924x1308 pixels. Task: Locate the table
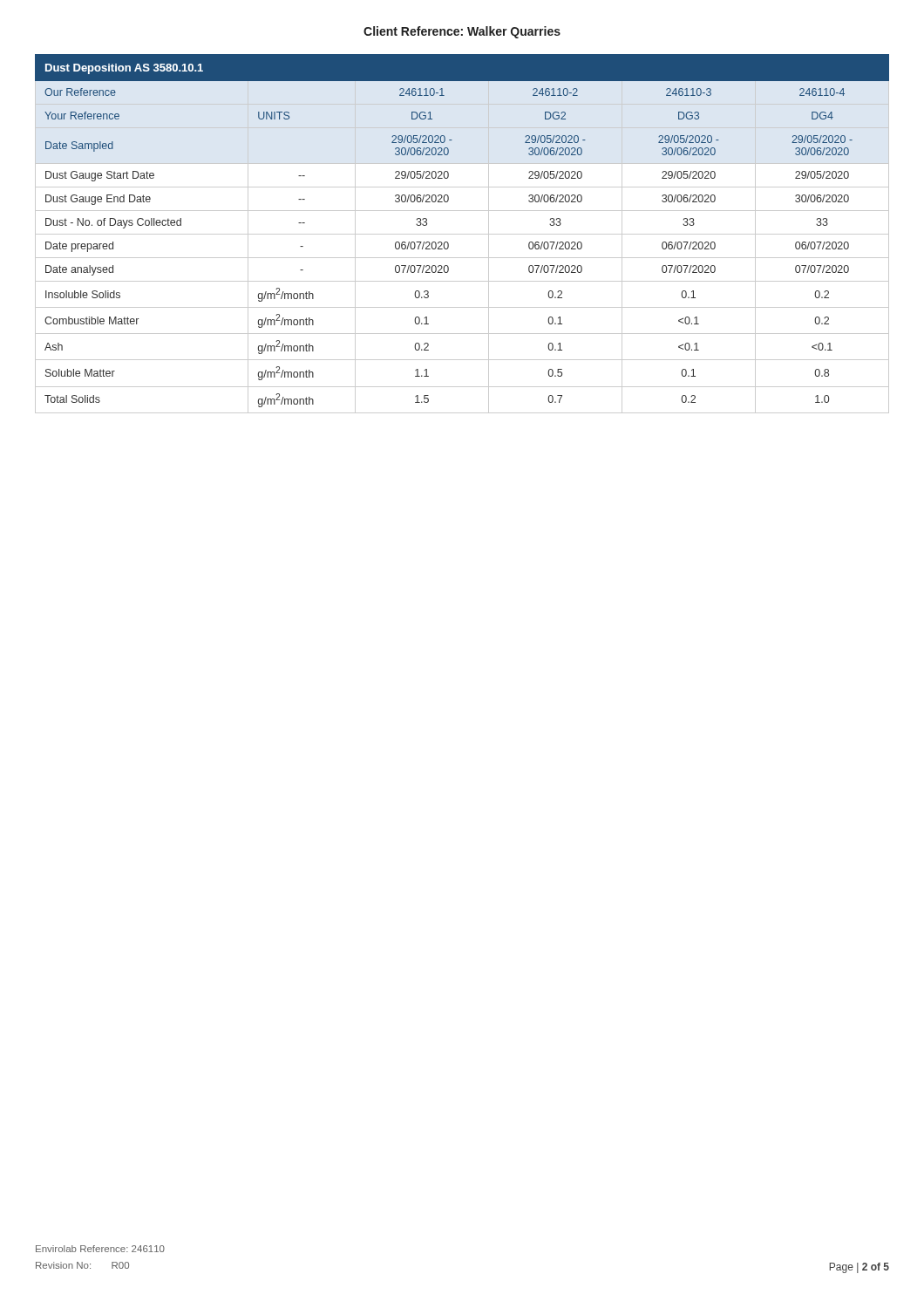[462, 234]
